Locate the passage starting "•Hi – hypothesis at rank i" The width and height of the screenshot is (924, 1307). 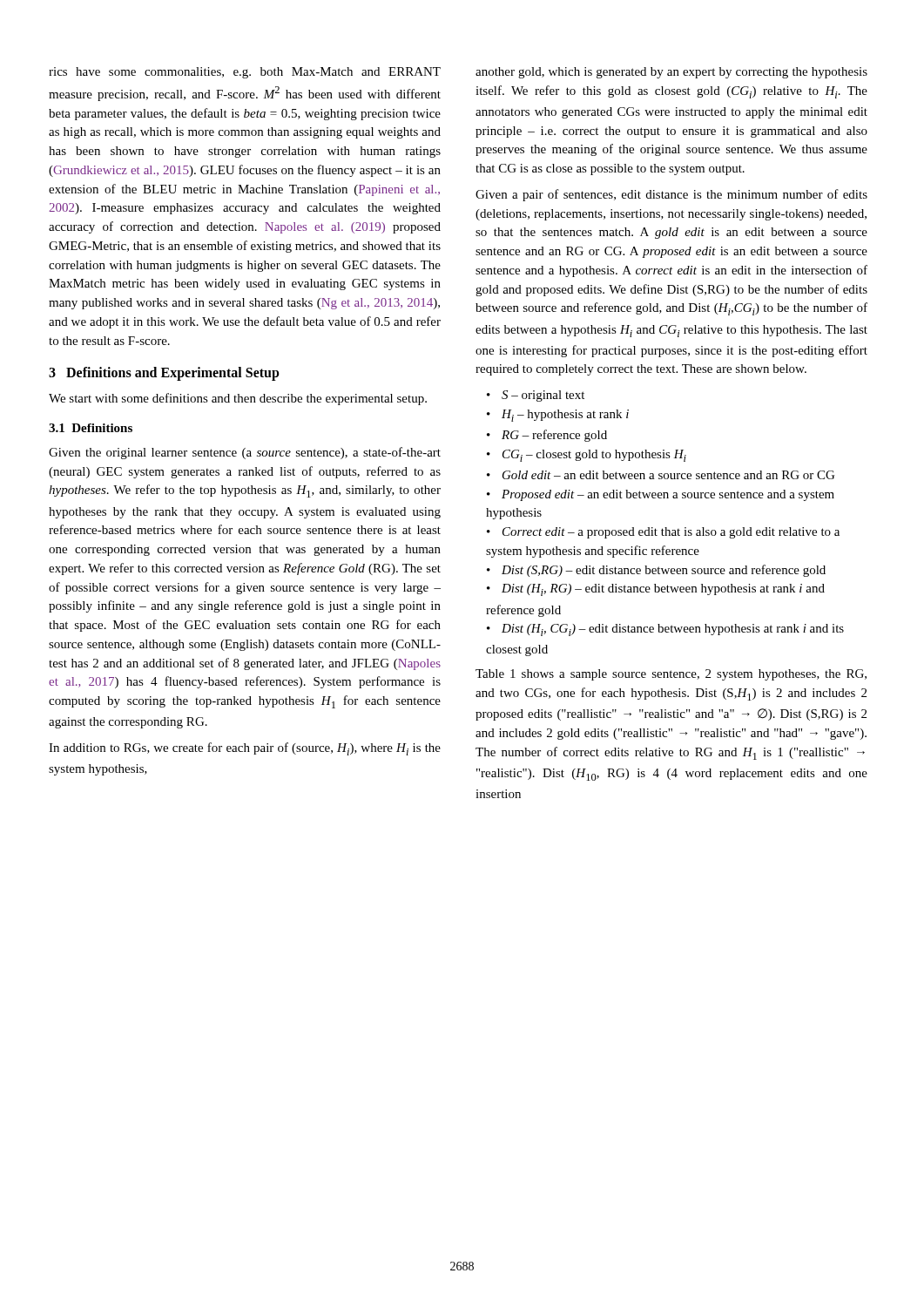558,415
